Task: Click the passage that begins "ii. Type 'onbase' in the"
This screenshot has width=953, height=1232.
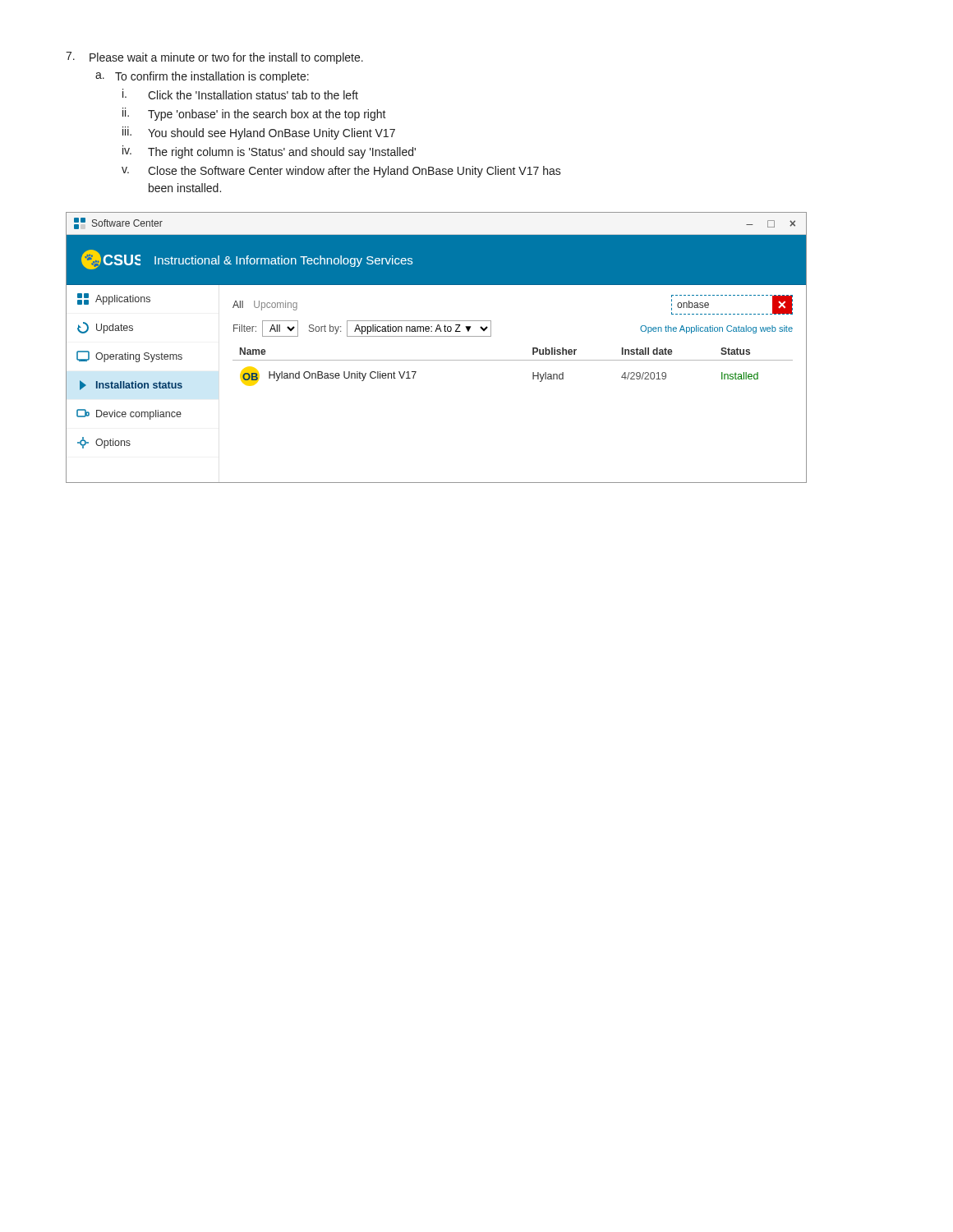Action: pos(254,115)
